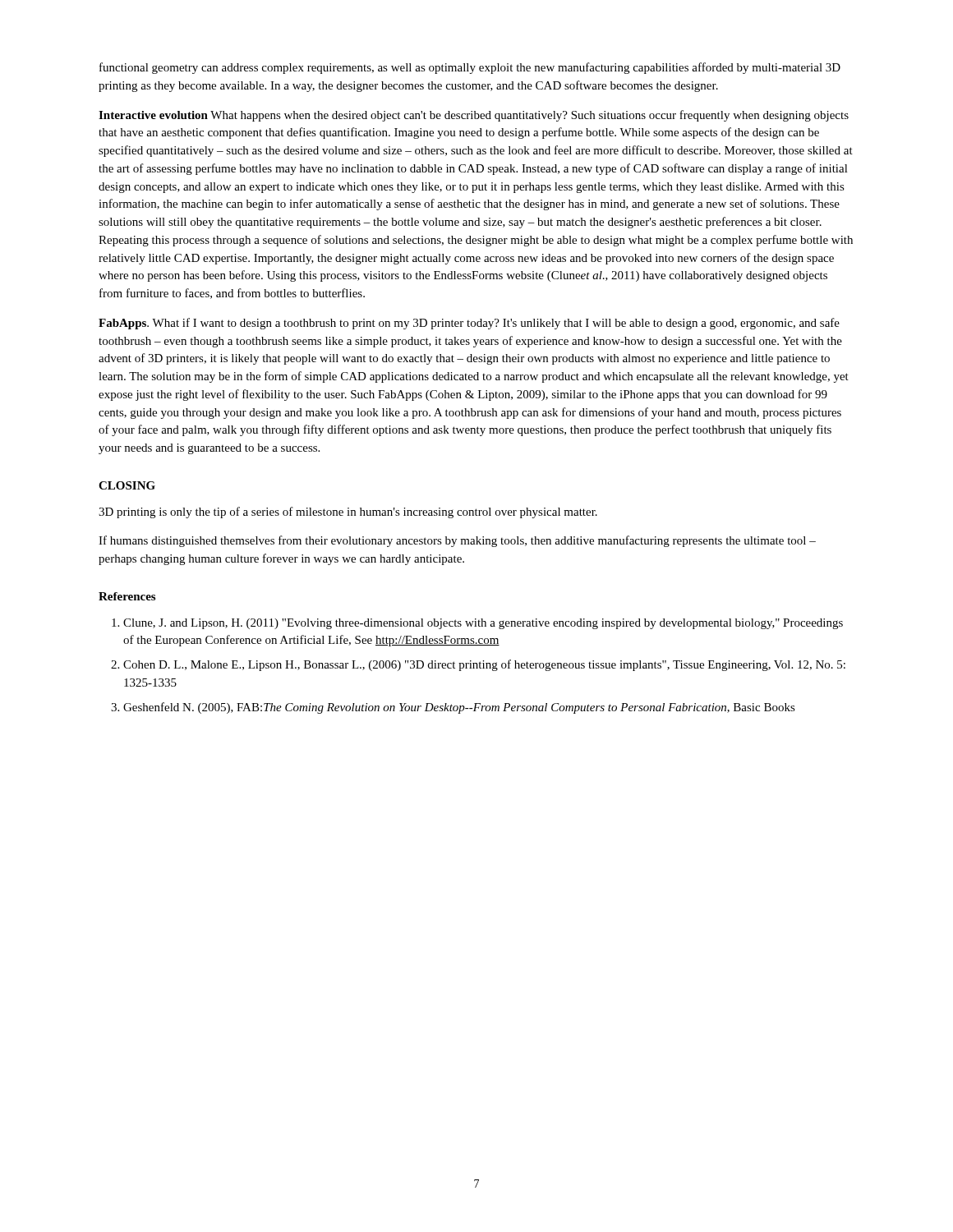953x1232 pixels.
Task: Select the block starting "Clune, J. and Lipson, H."
Action: click(x=489, y=632)
